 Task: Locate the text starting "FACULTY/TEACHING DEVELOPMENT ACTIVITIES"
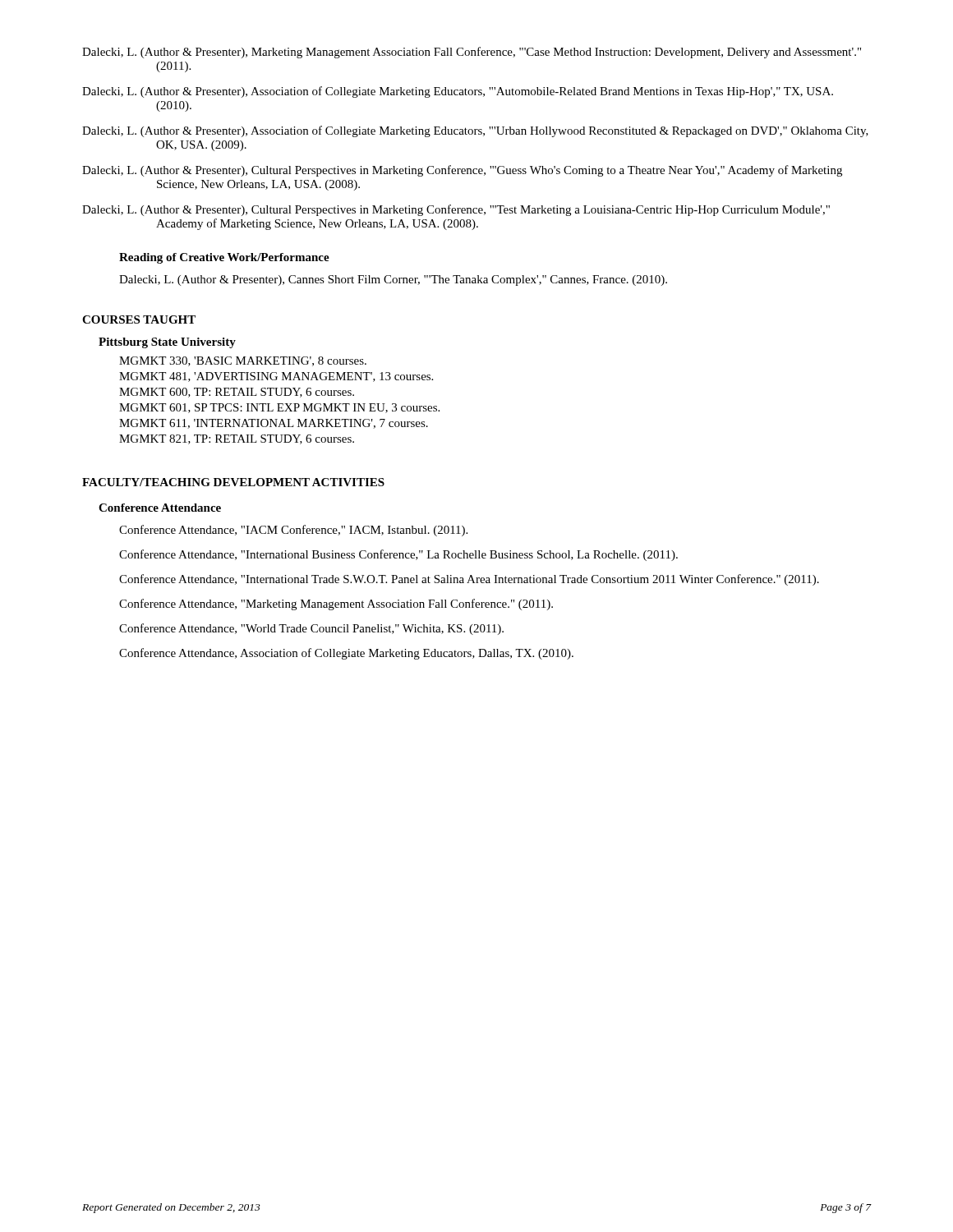[x=233, y=482]
